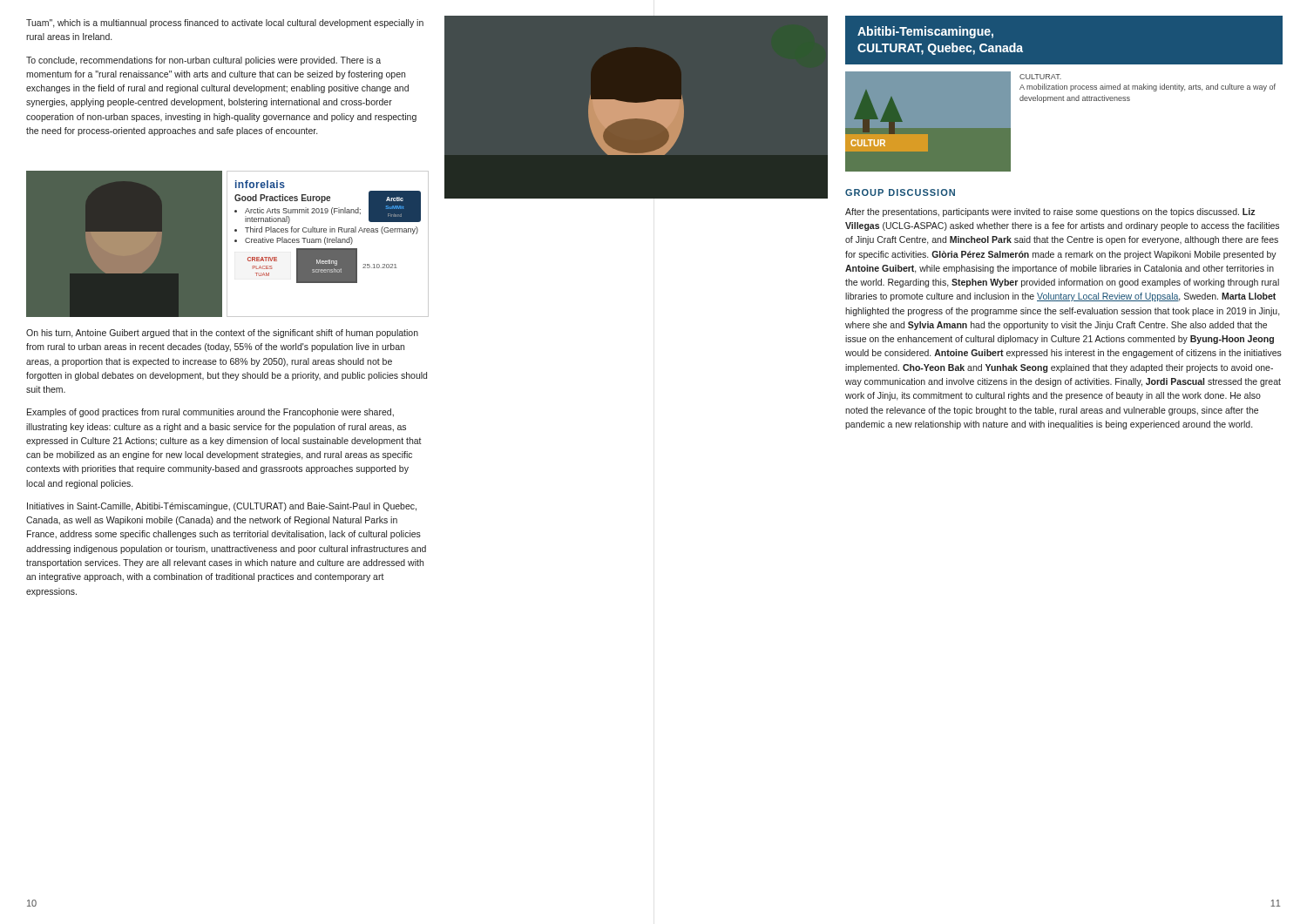Click on the text block starting "On his turn, Antoine Guibert argued"
Screen dimensions: 924x1307
(x=227, y=361)
